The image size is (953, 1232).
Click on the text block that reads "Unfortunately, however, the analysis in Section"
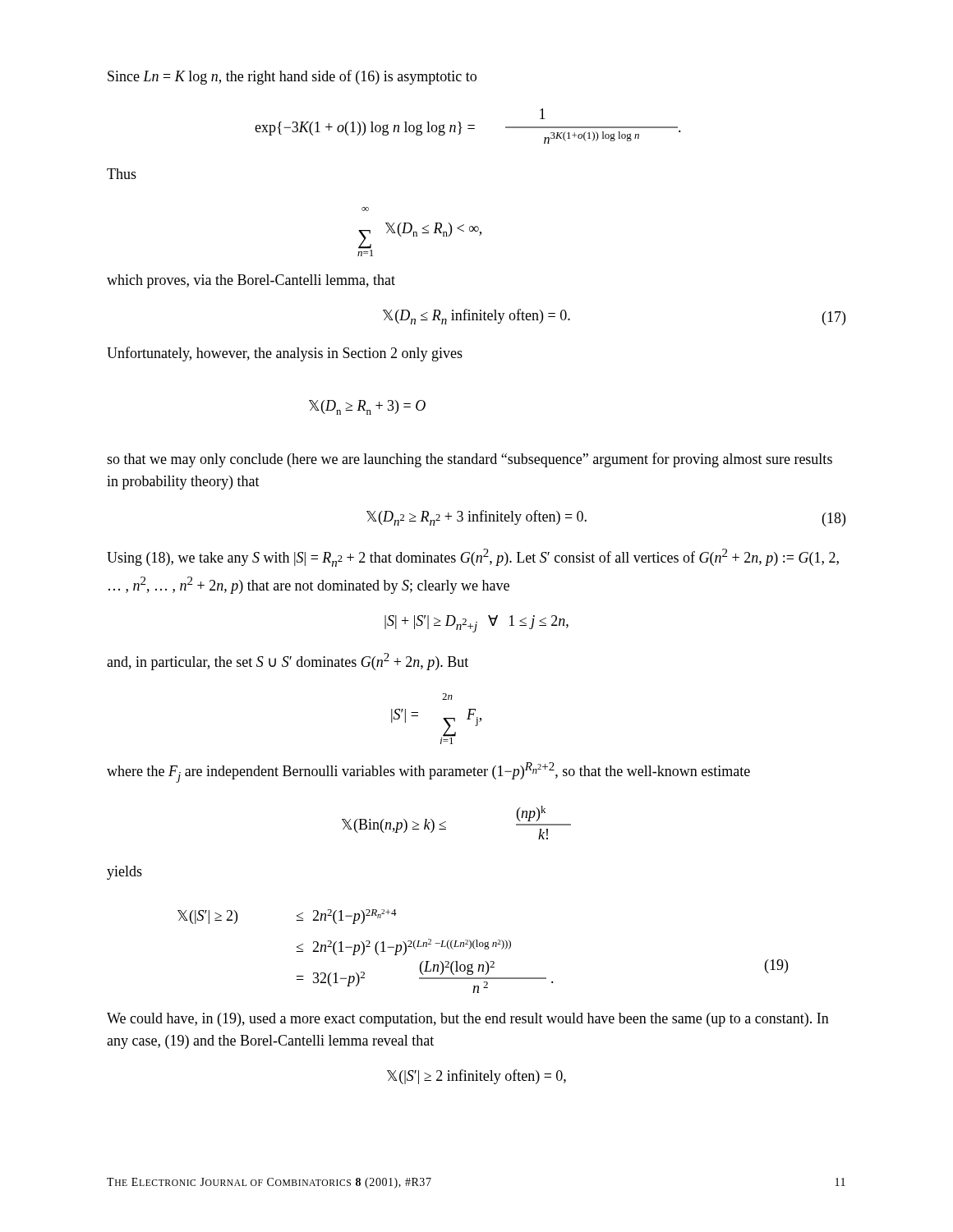pos(285,353)
